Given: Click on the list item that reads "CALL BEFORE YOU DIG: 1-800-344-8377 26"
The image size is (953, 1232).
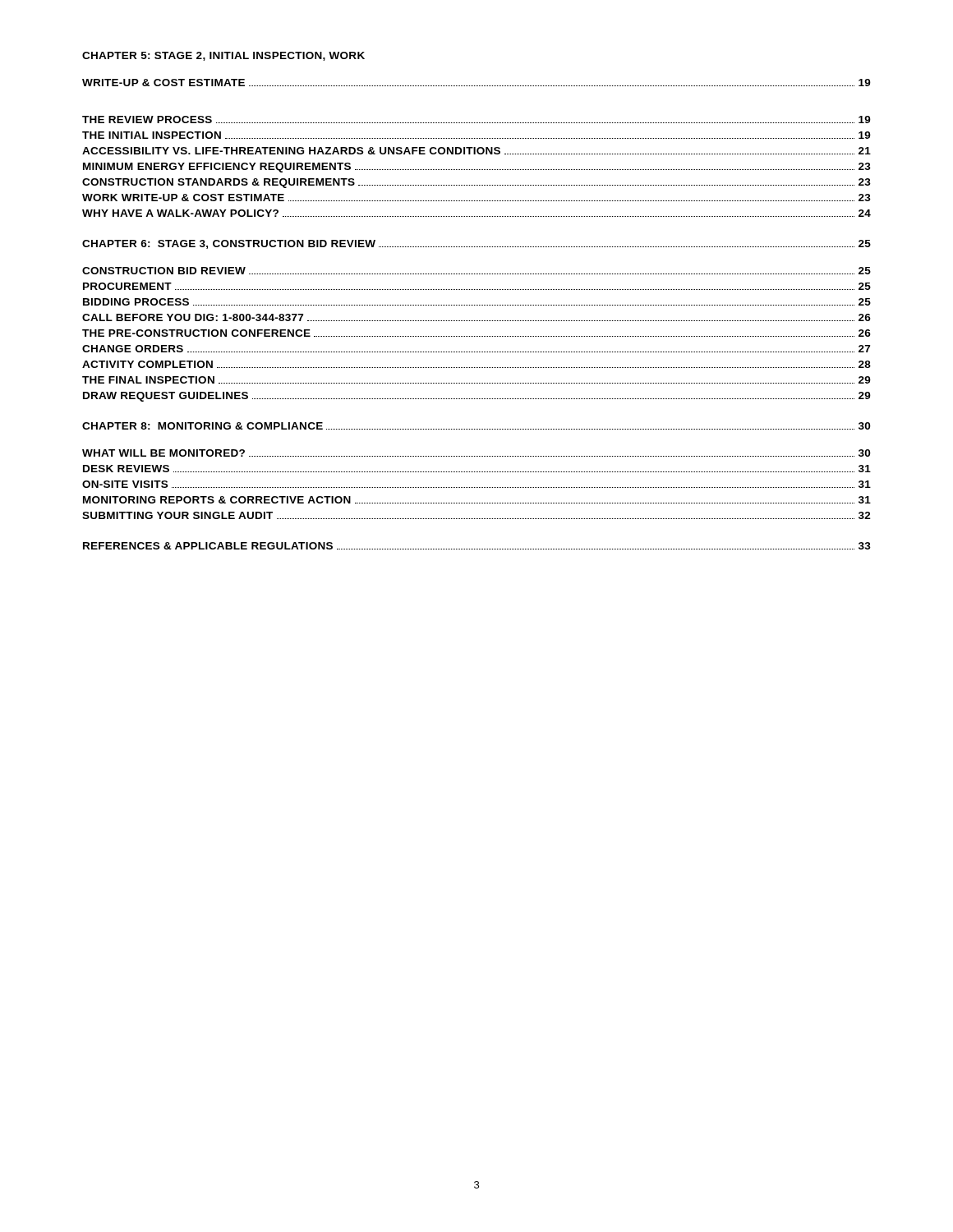Looking at the screenshot, I should tap(476, 317).
